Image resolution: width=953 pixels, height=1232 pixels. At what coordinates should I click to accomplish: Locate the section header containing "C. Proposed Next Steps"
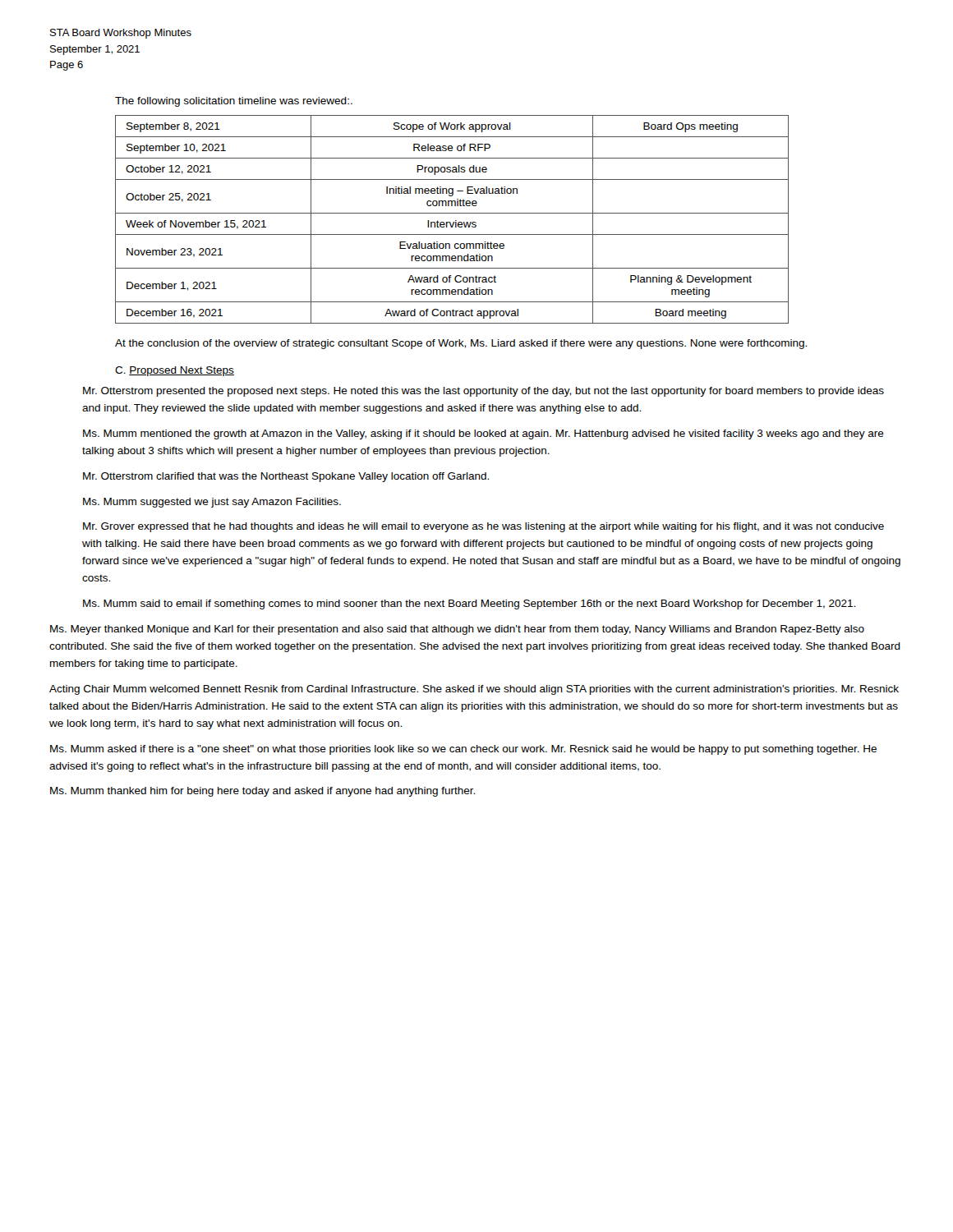click(x=175, y=370)
